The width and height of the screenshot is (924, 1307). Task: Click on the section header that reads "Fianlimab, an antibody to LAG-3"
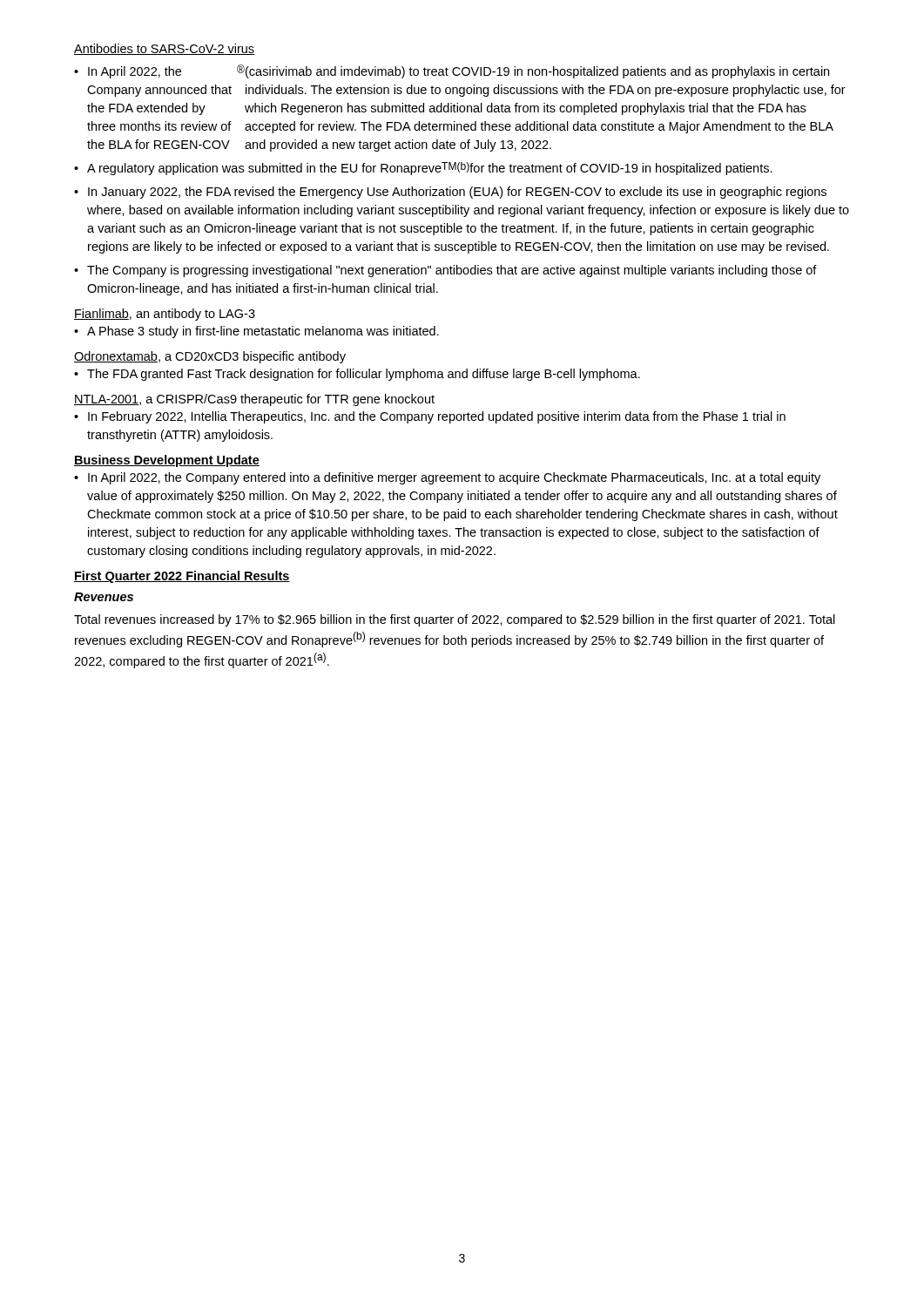click(x=165, y=314)
